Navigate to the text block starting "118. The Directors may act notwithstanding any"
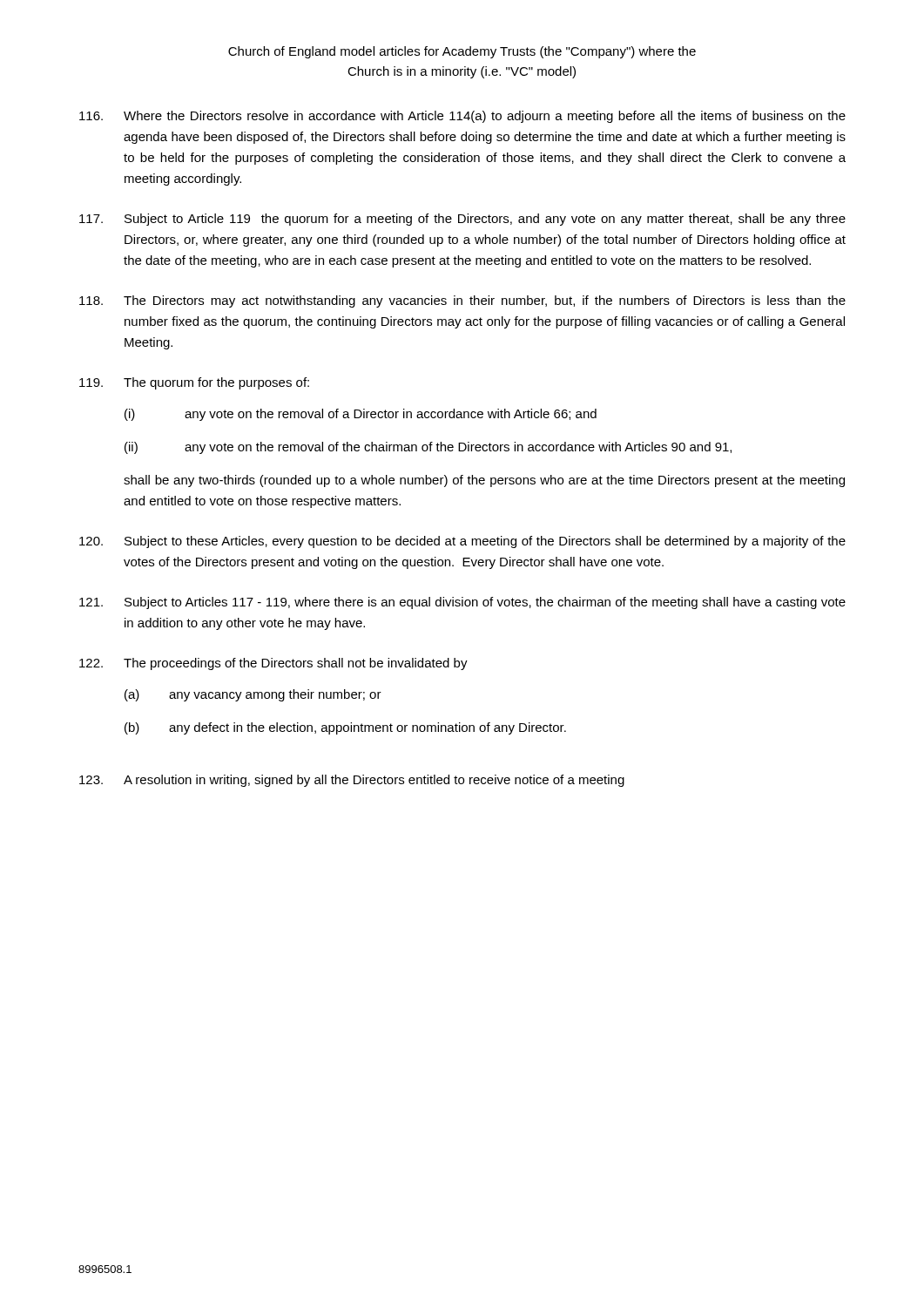 (x=462, y=322)
